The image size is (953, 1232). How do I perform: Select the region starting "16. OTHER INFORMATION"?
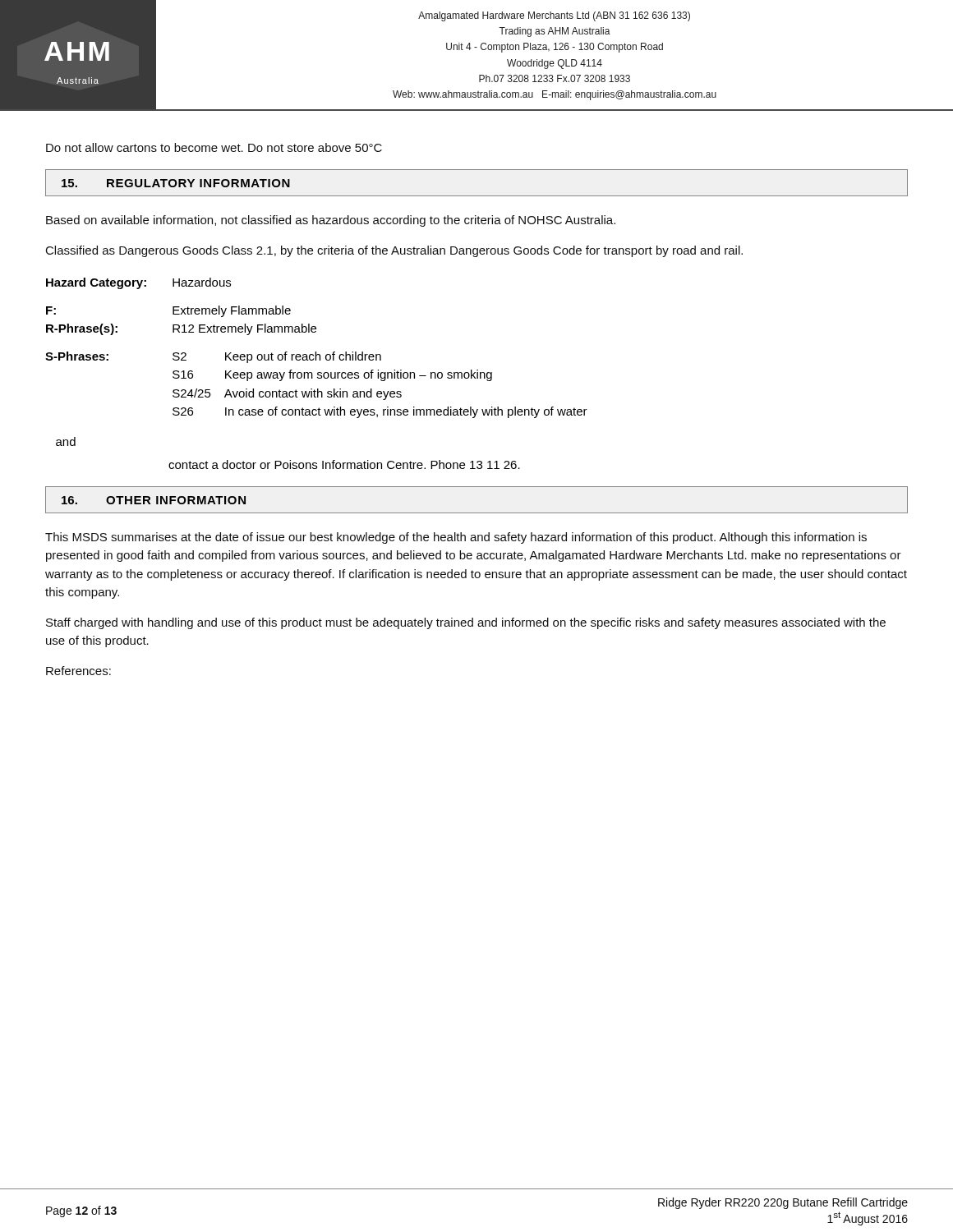pyautogui.click(x=154, y=500)
